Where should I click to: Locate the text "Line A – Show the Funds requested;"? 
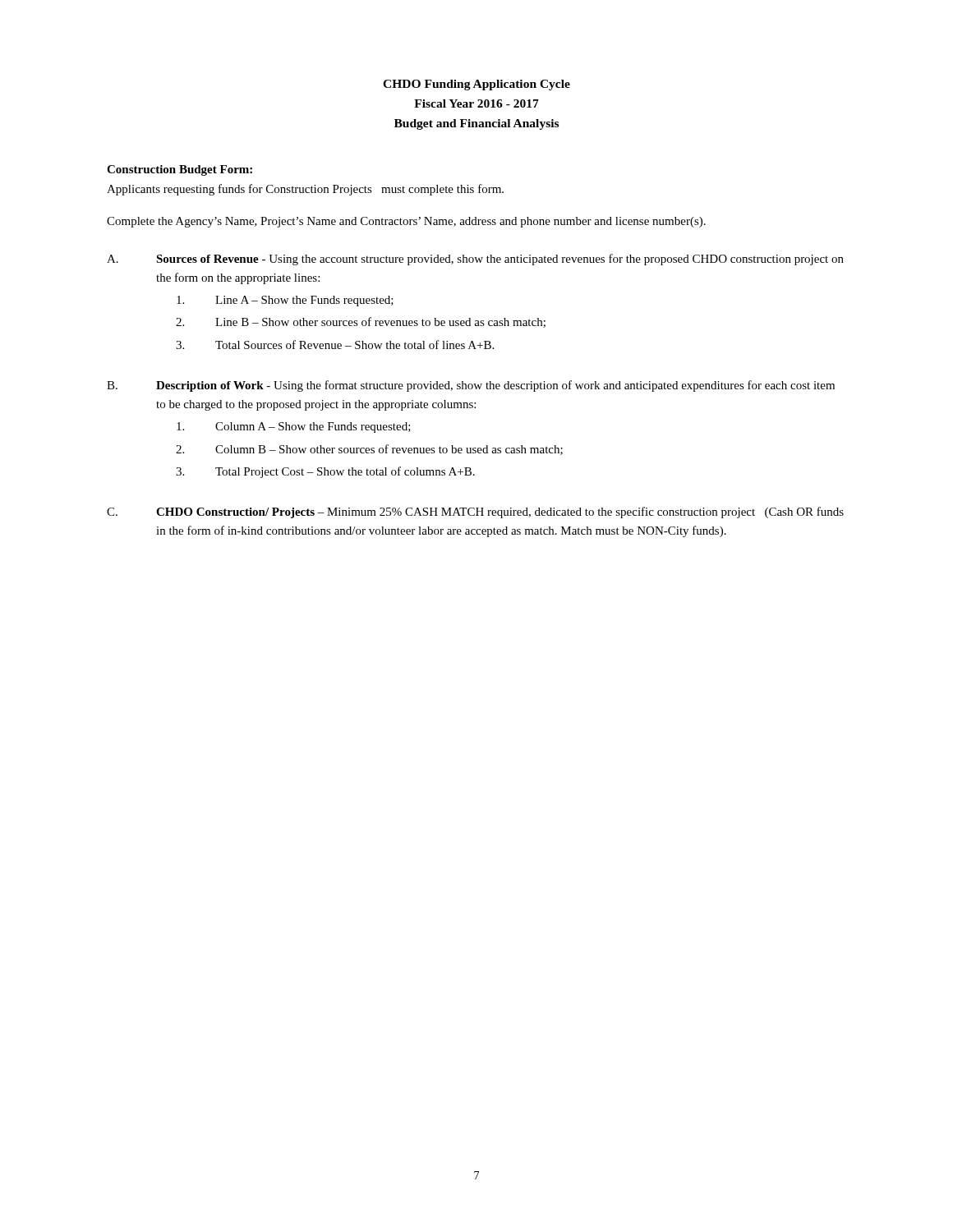coord(285,301)
